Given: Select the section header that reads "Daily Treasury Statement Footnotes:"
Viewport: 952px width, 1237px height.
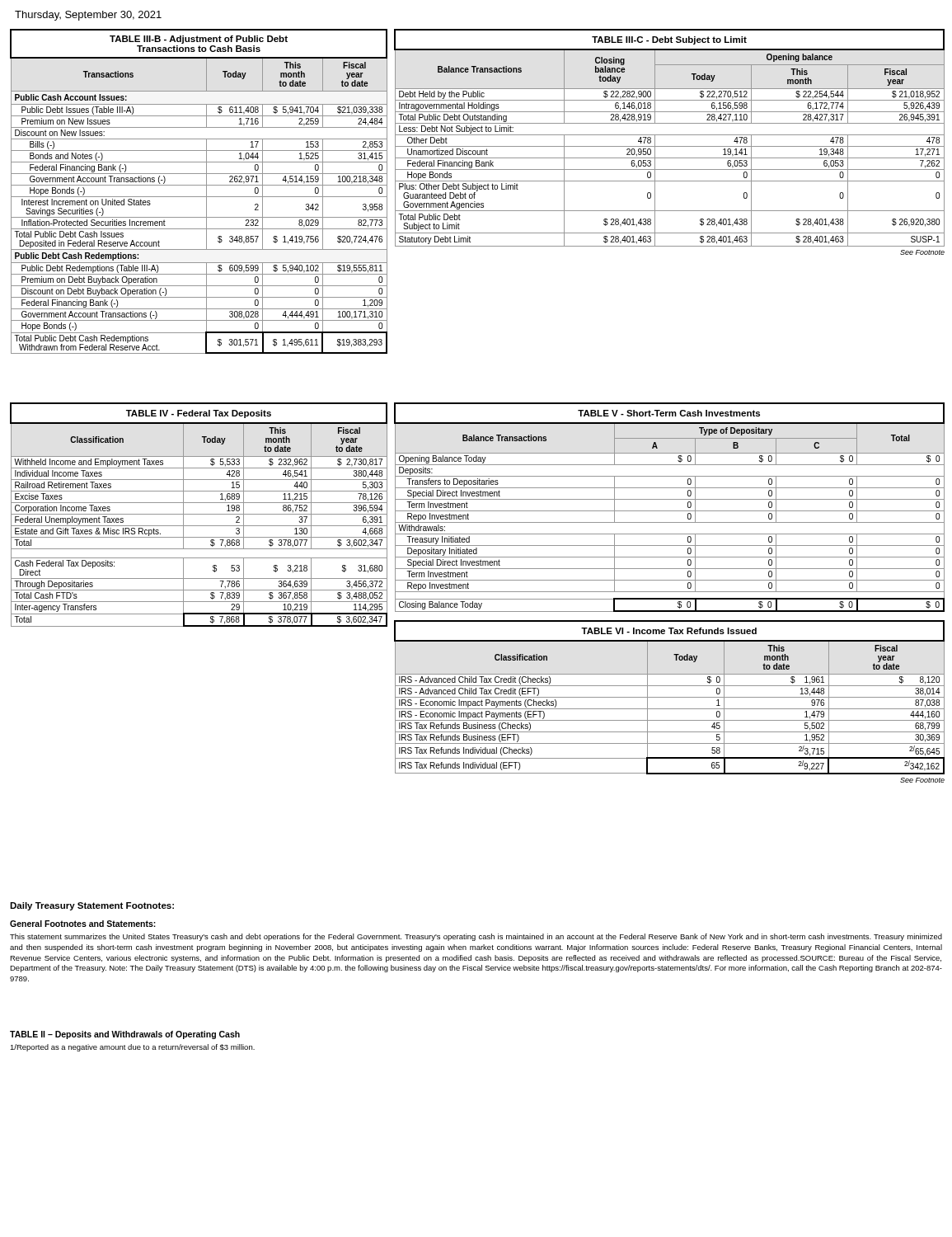Looking at the screenshot, I should [x=92, y=905].
